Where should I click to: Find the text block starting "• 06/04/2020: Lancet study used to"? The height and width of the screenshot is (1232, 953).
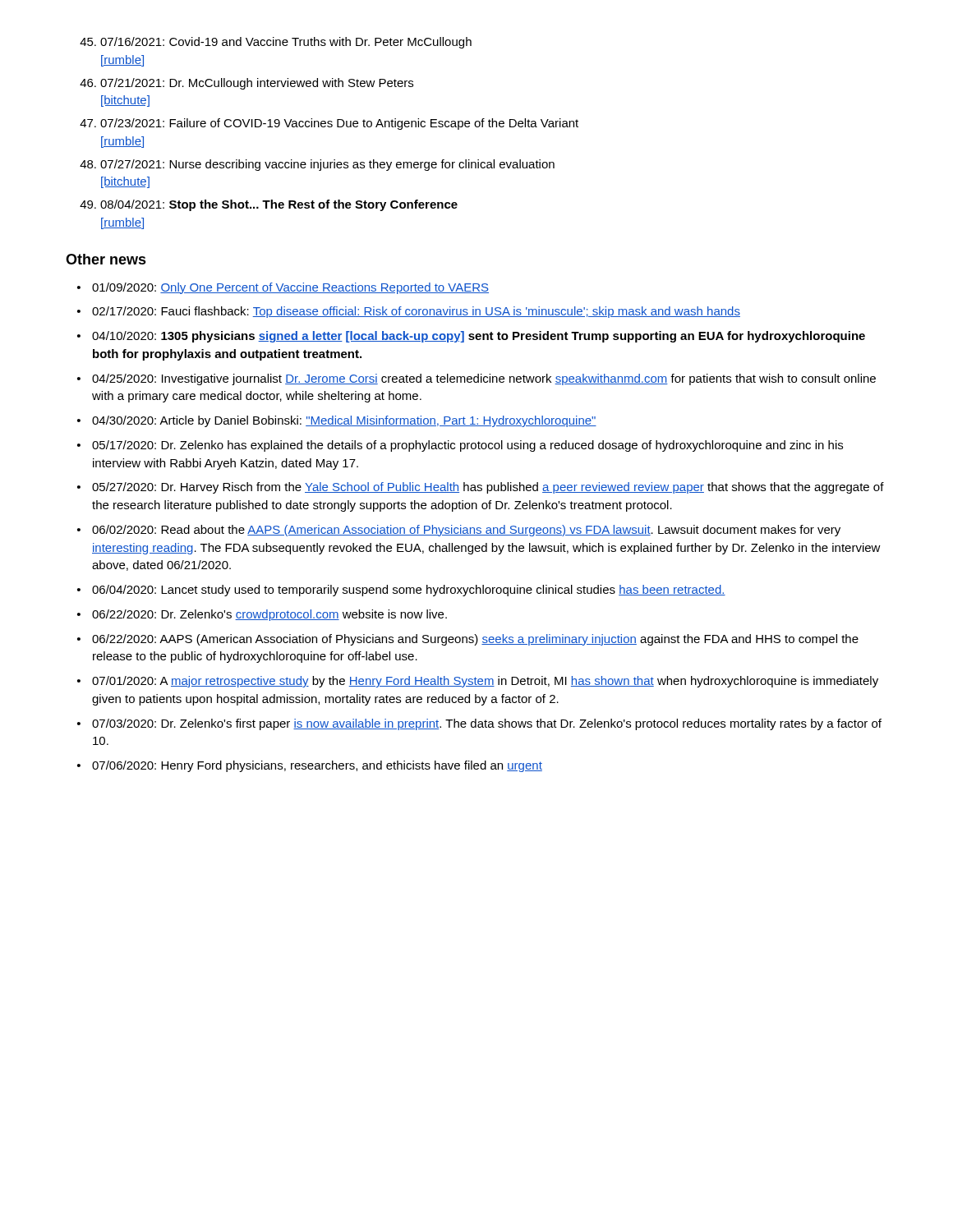[476, 590]
